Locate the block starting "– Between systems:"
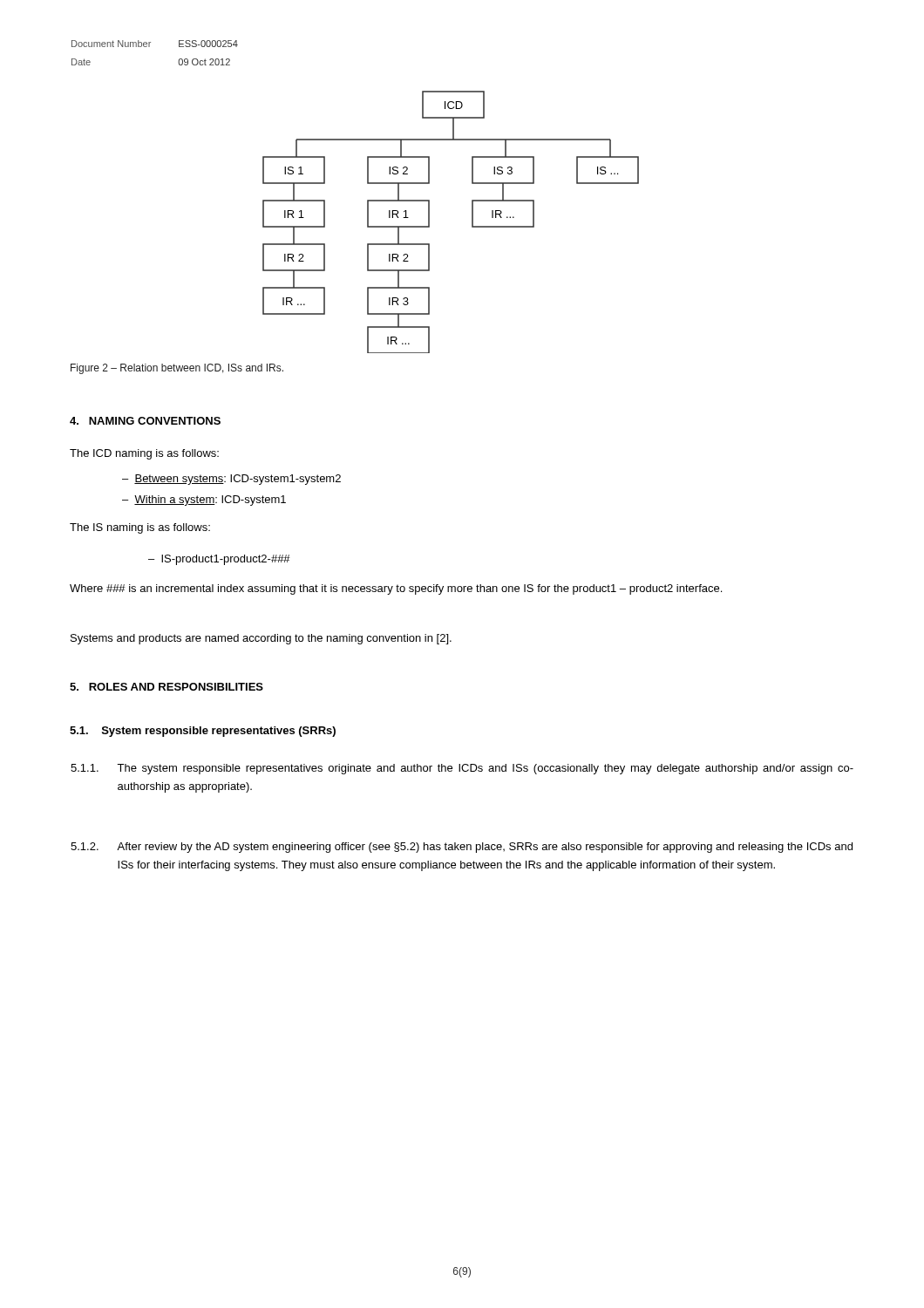 [232, 478]
